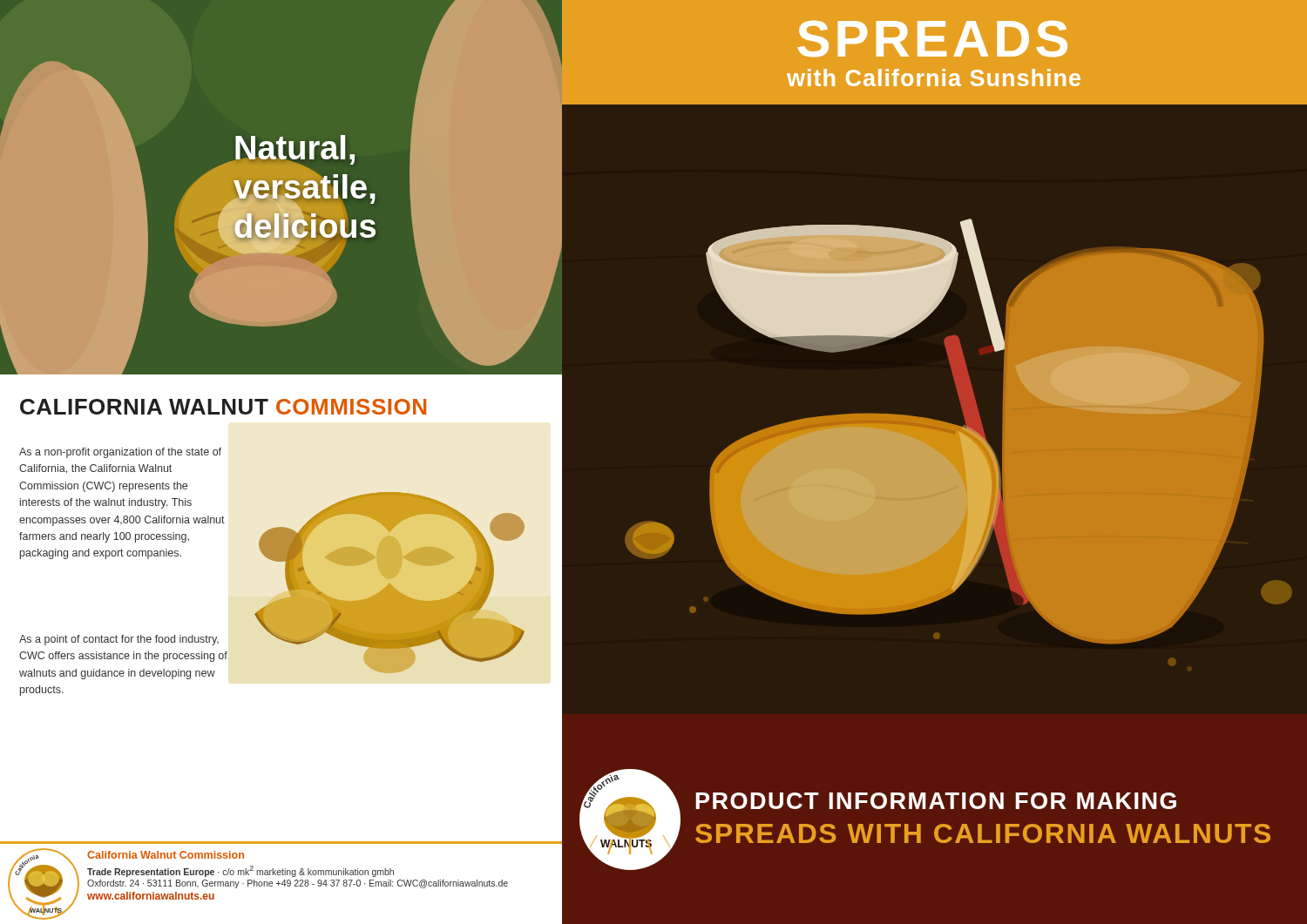
Task: Select the block starting "As a point of contact"
Action: 123,665
